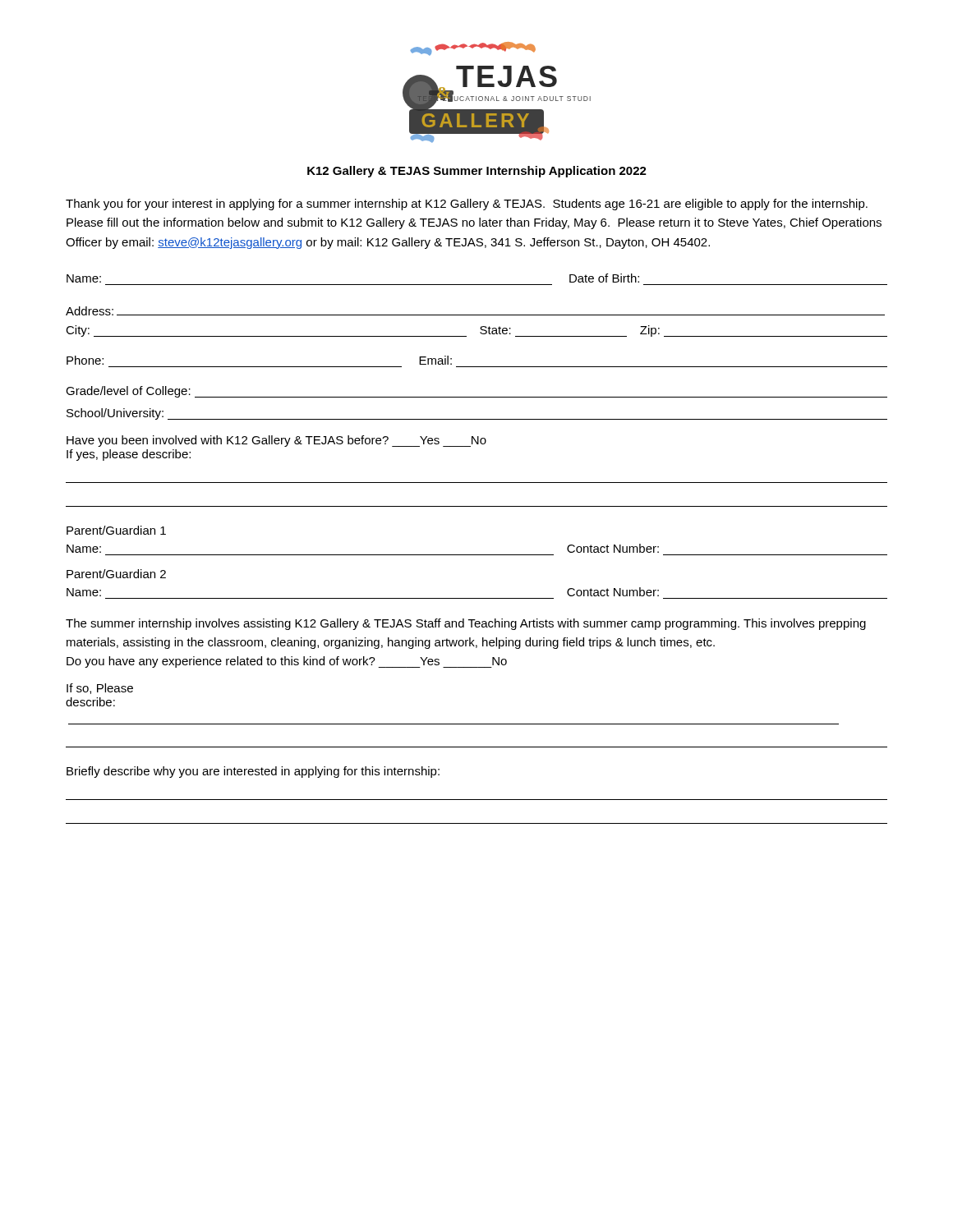This screenshot has width=953, height=1232.
Task: Point to the block starting "Briefly describe why you are"
Action: [x=253, y=770]
